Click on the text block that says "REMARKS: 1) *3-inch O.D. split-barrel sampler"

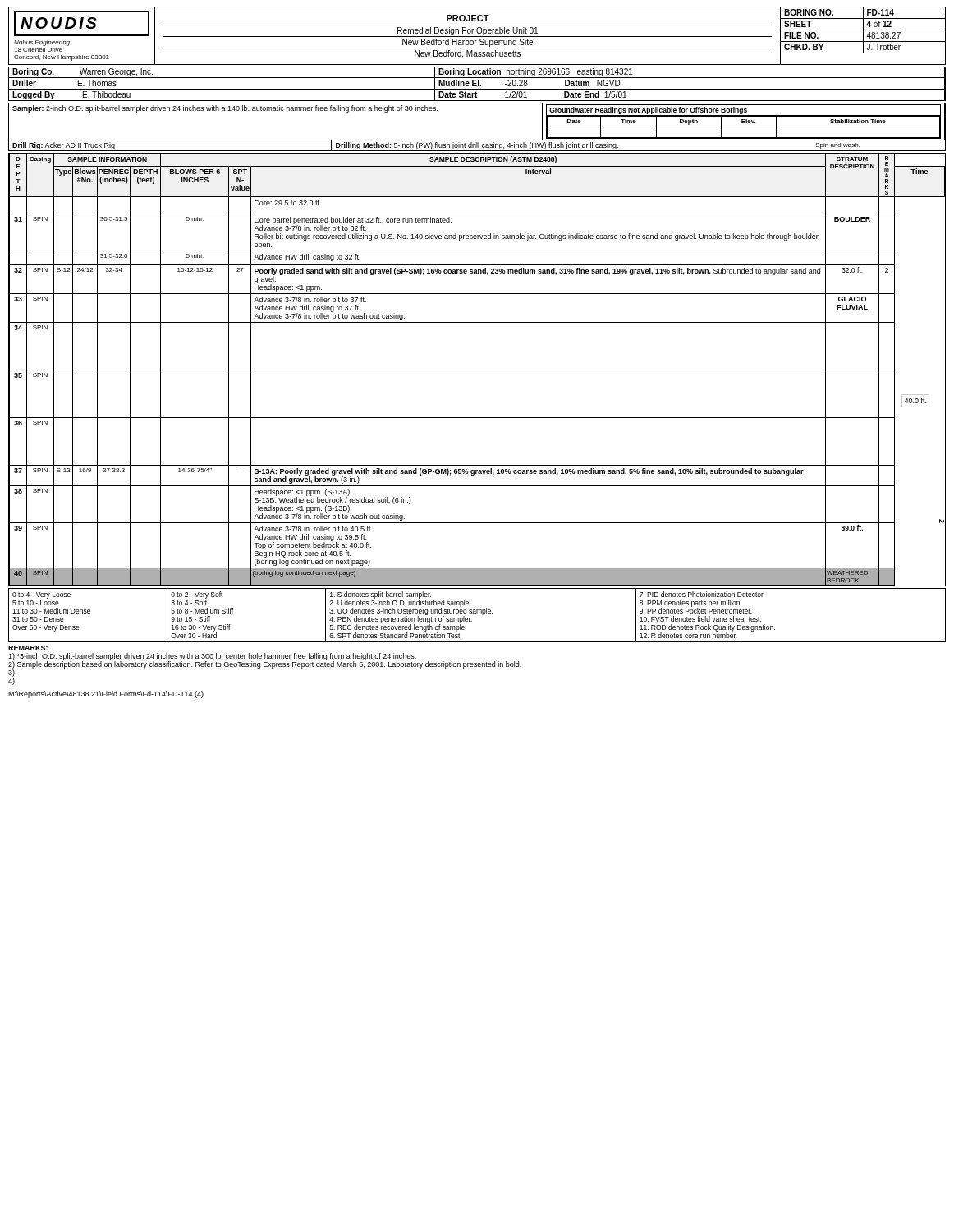[477, 664]
